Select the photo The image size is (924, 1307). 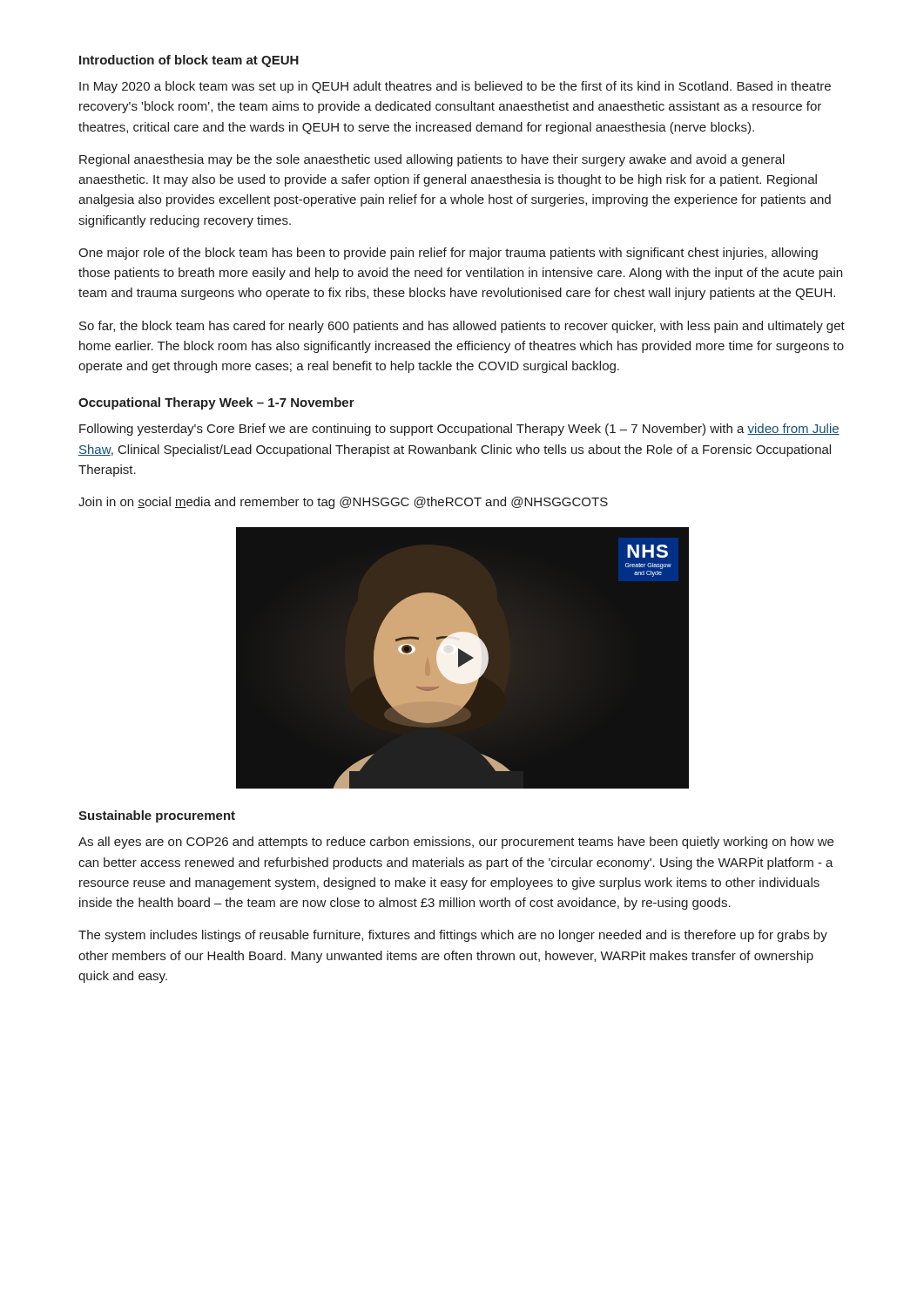pos(462,658)
